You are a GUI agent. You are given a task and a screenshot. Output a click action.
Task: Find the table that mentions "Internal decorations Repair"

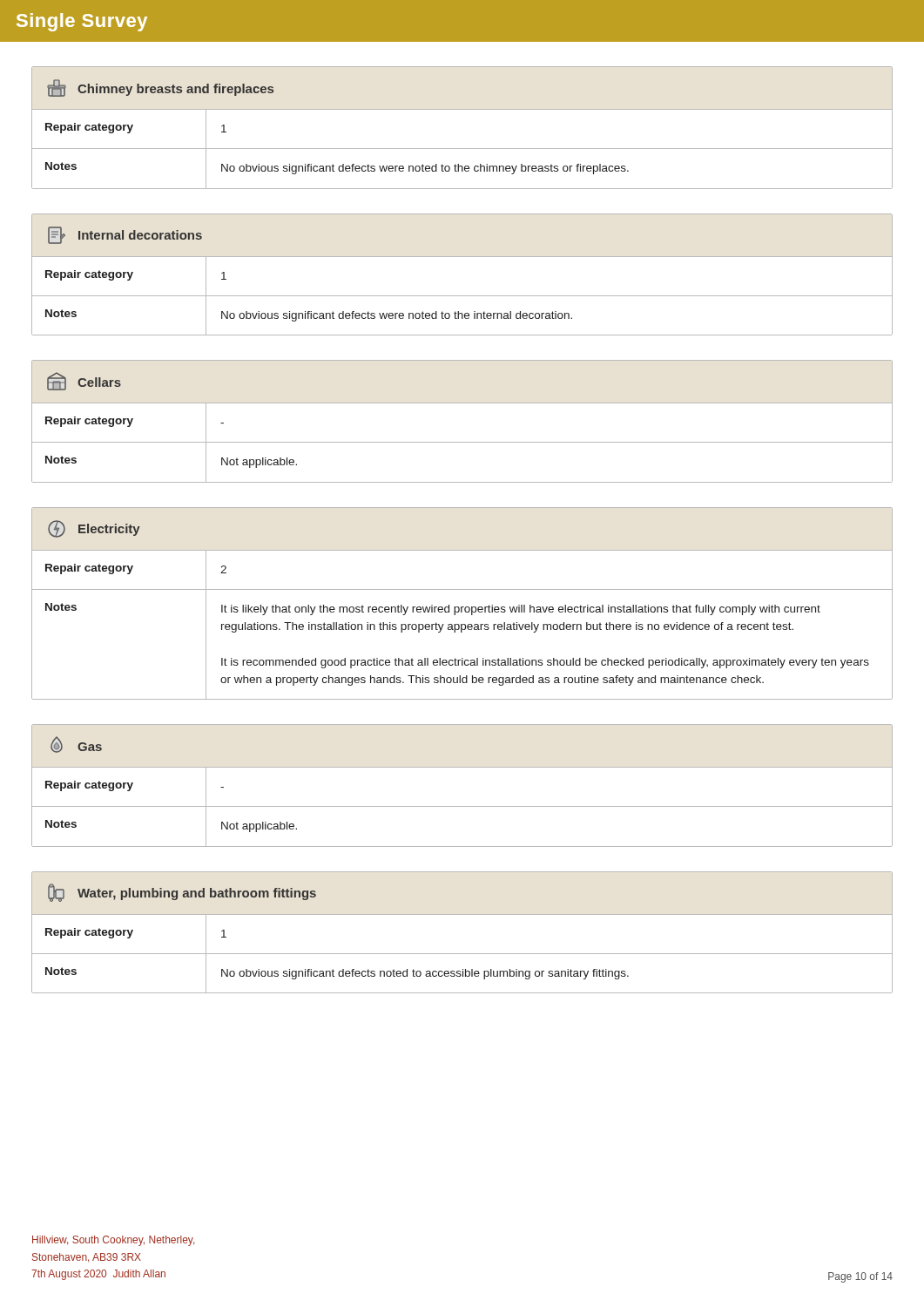point(462,274)
